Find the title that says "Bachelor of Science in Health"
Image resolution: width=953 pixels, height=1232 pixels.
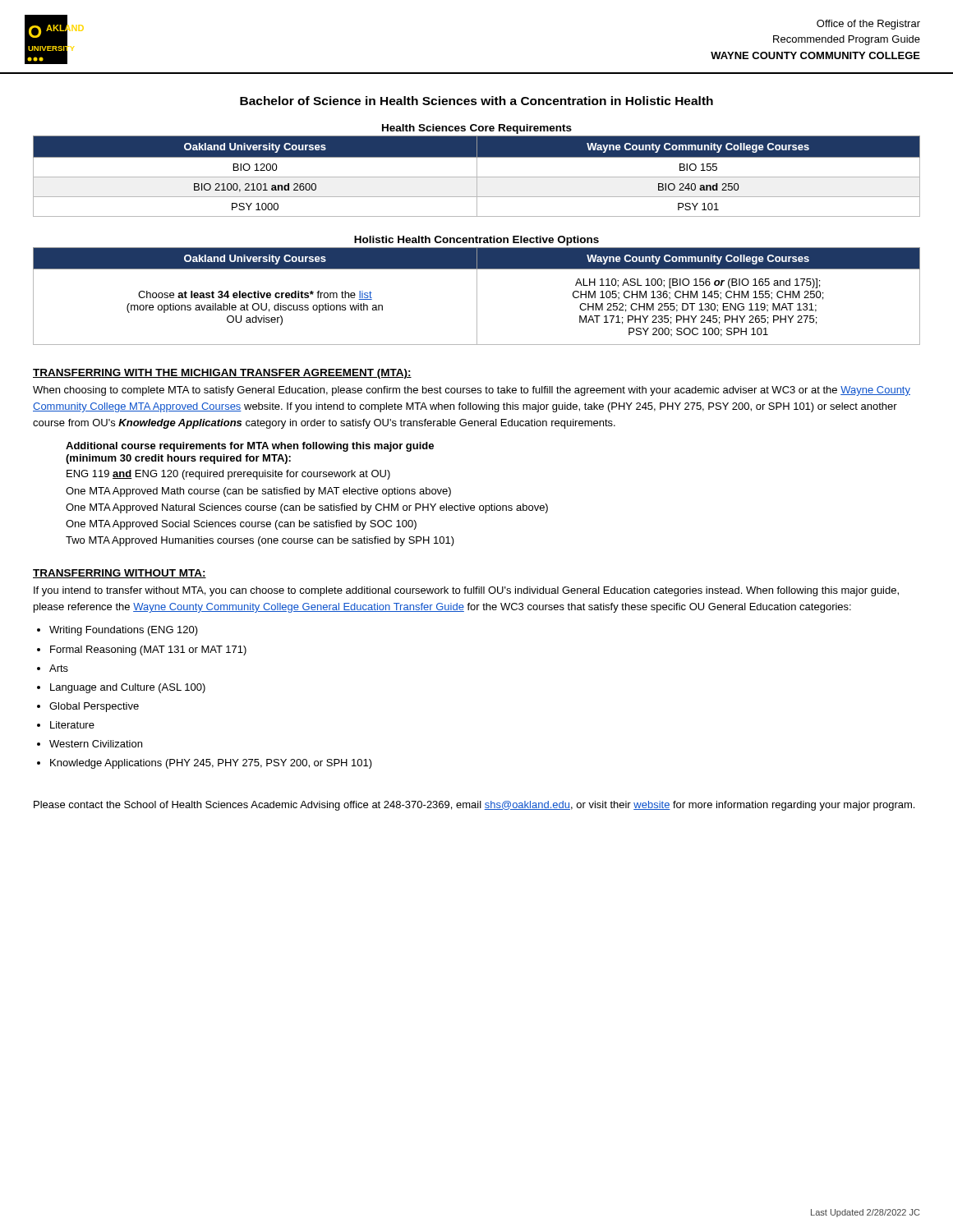(476, 101)
